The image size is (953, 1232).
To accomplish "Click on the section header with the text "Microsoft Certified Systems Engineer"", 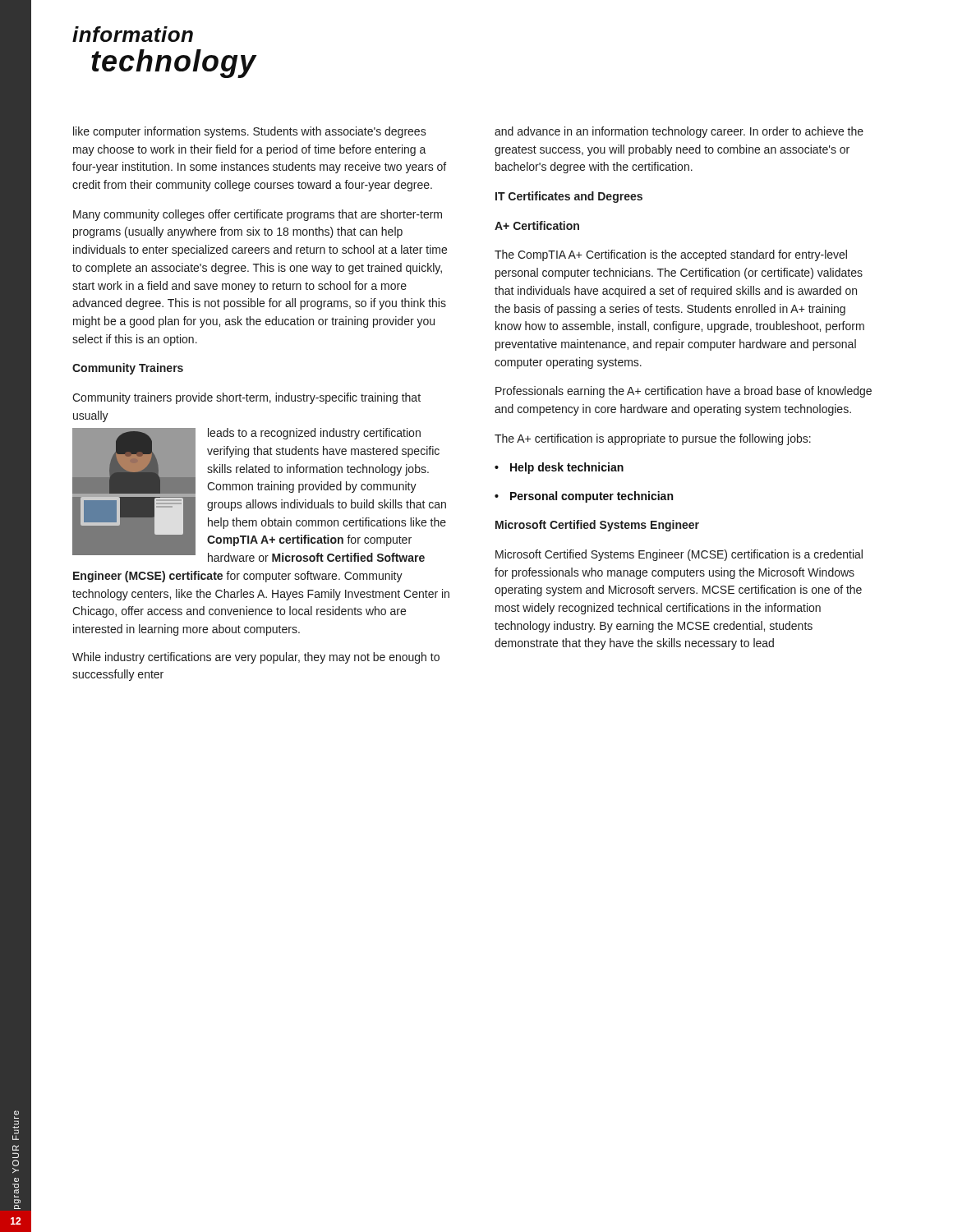I will pyautogui.click(x=684, y=526).
